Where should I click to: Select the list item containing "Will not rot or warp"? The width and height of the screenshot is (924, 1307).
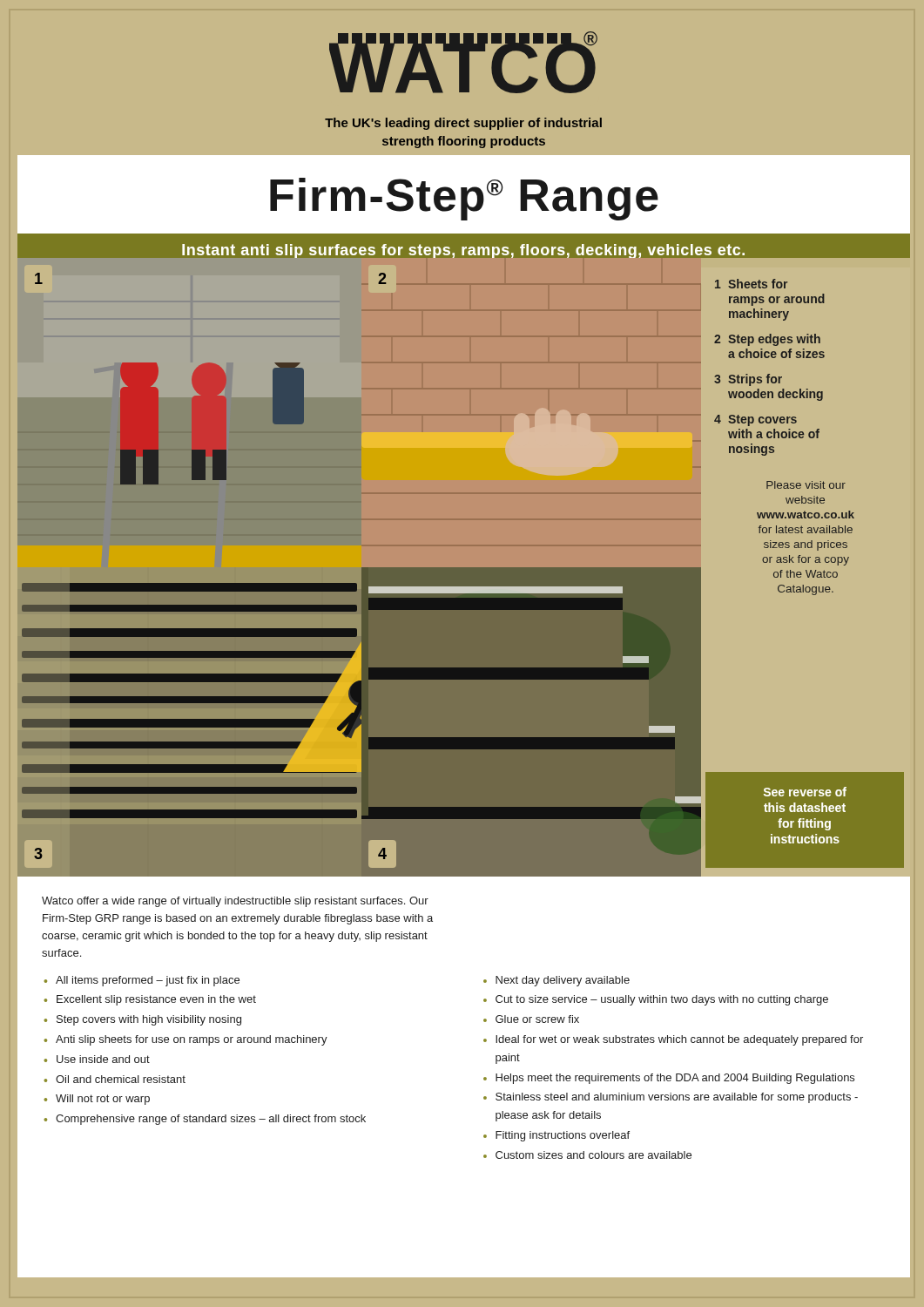click(x=103, y=1099)
